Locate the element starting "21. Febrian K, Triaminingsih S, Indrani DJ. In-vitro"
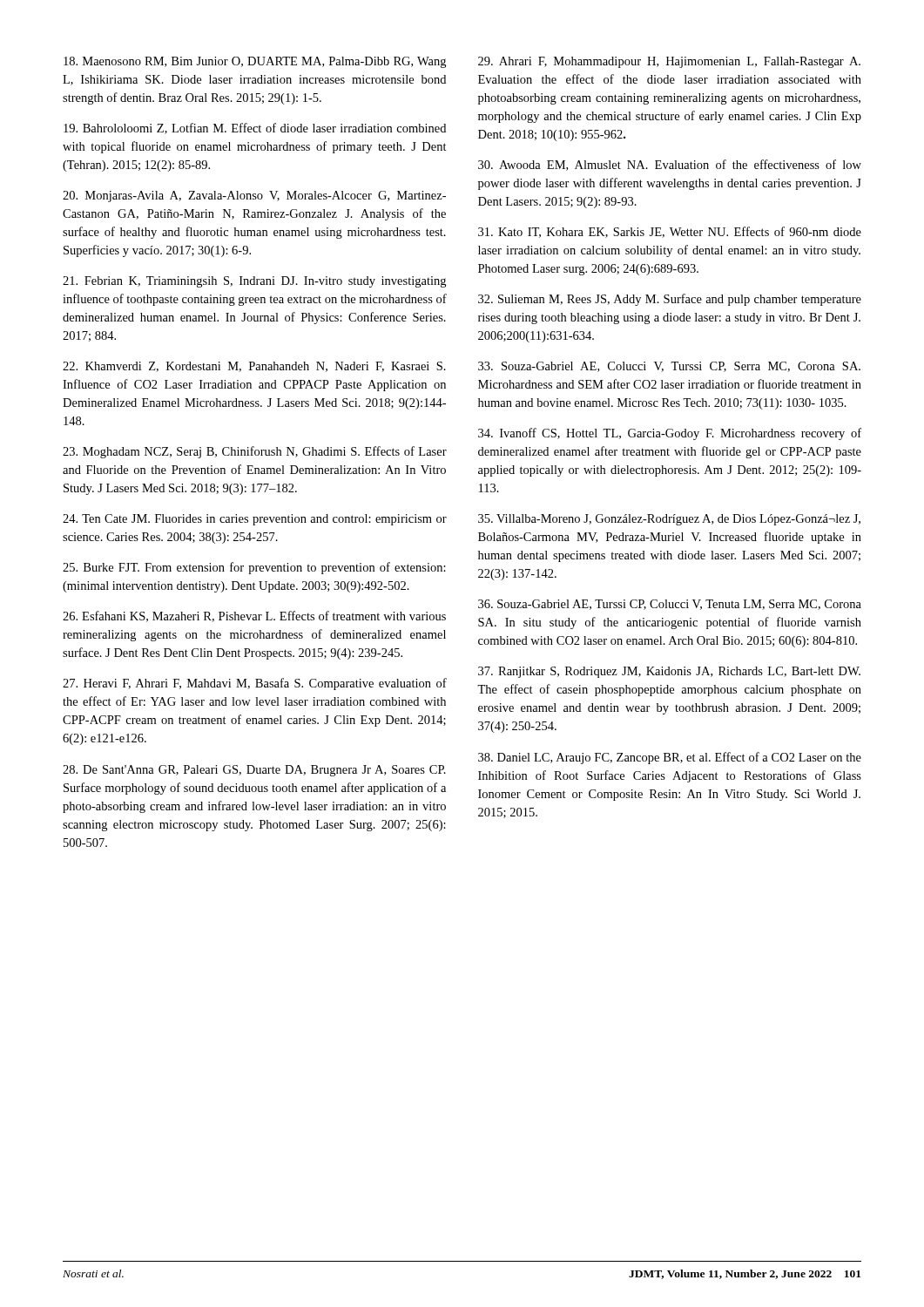The image size is (924, 1307). 255,308
